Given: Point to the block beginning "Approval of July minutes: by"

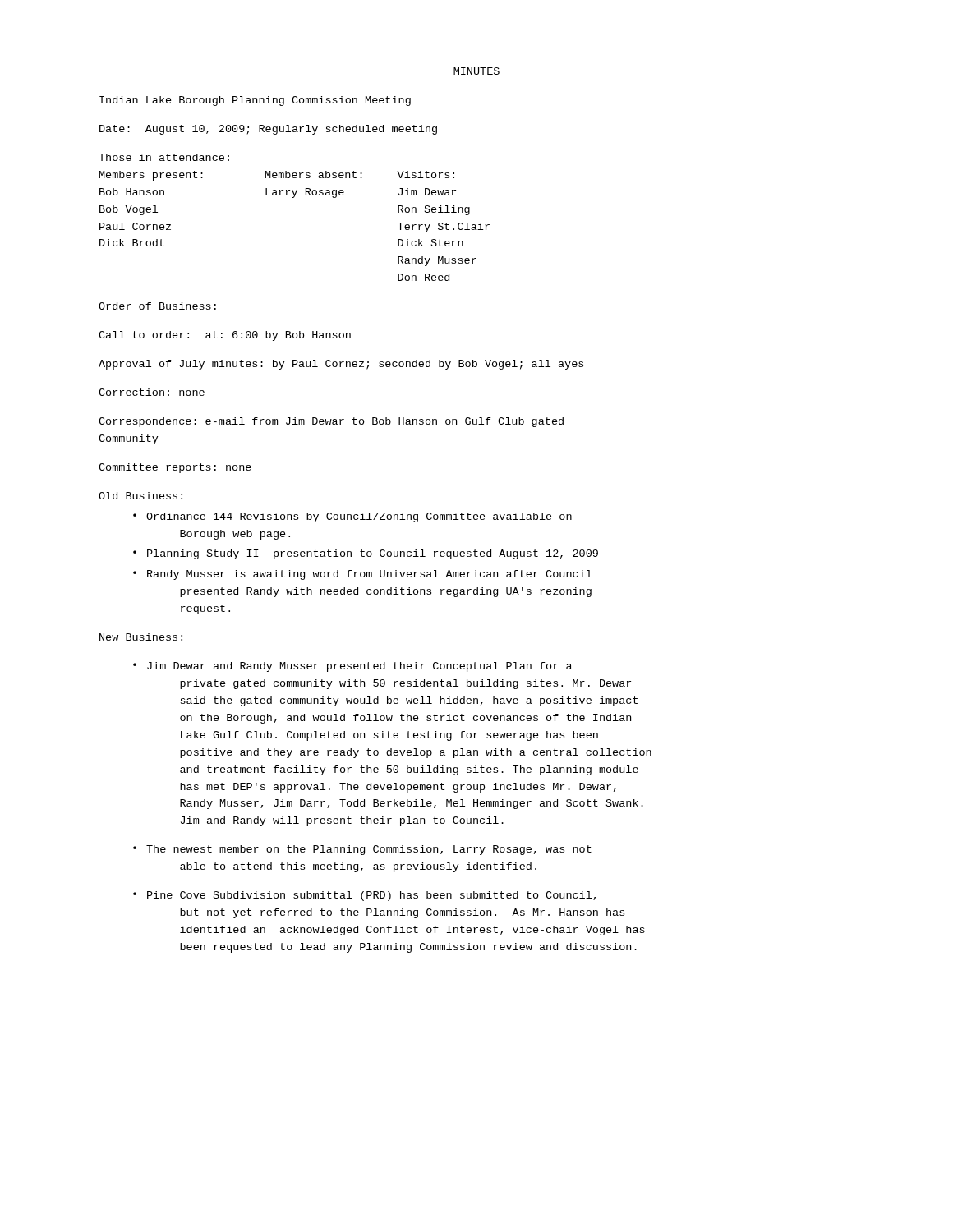Looking at the screenshot, I should 342,364.
